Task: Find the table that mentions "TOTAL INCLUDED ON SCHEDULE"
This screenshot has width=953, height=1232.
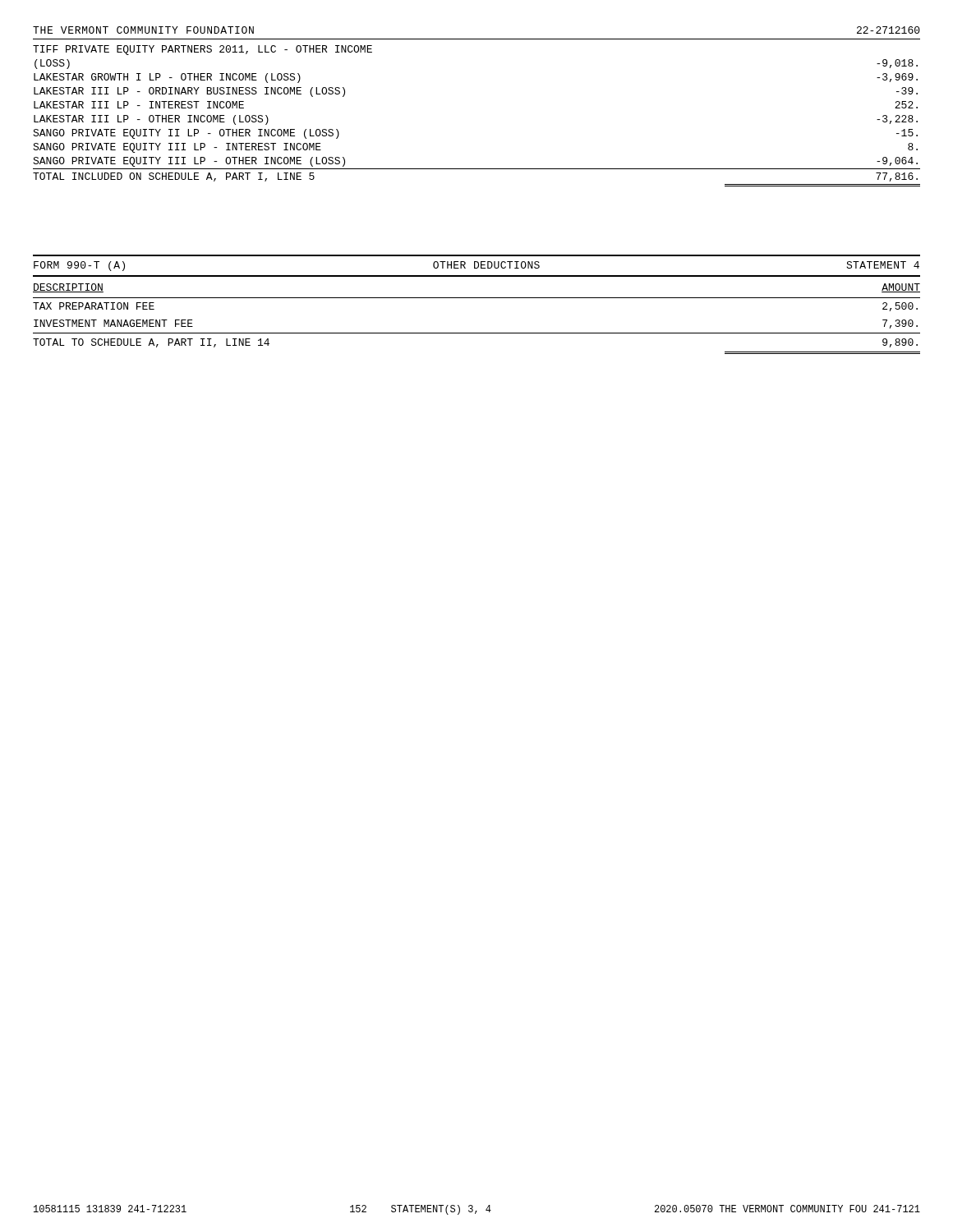Action: pyautogui.click(x=476, y=115)
